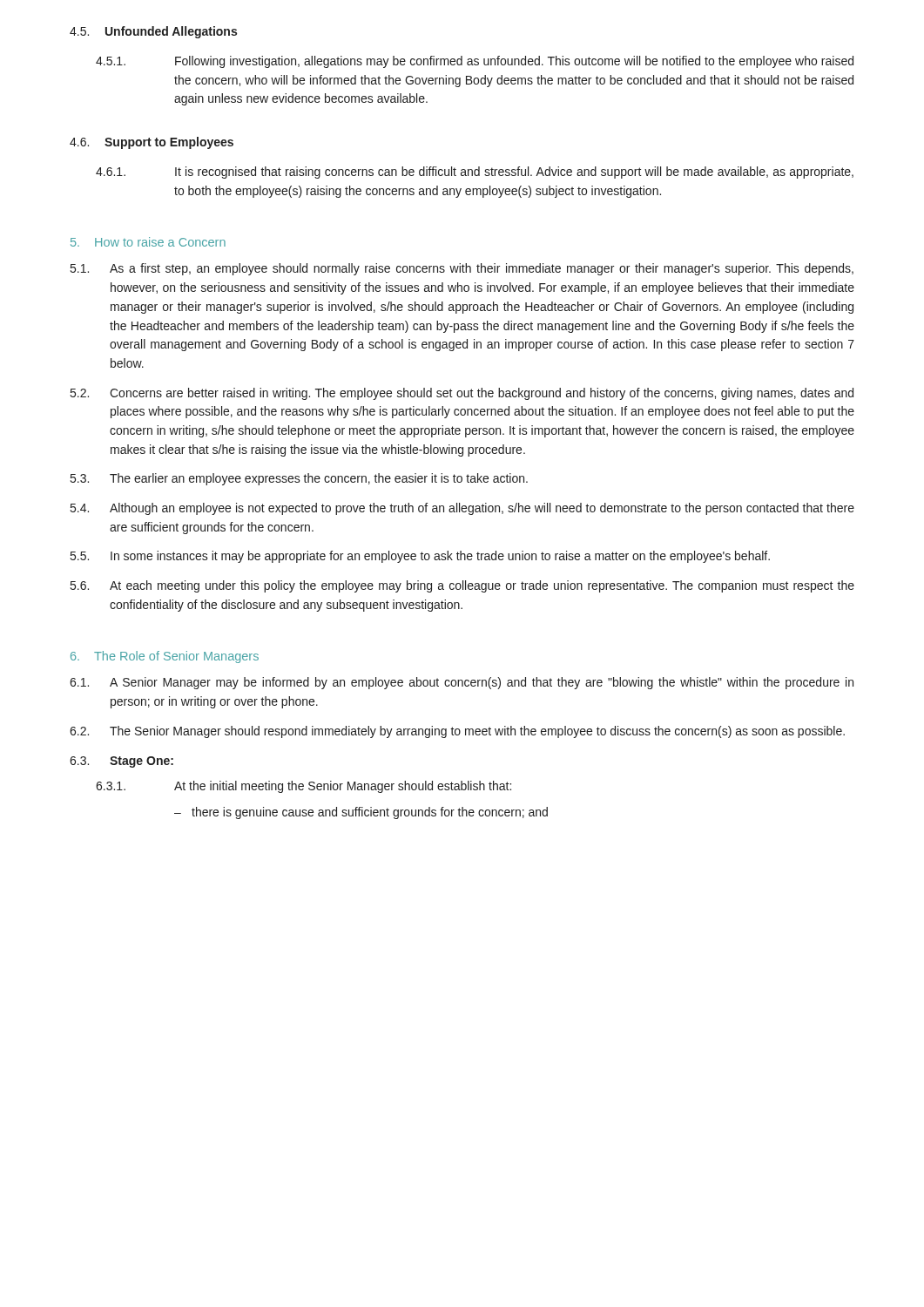Viewport: 924px width, 1307px height.
Task: Click on the list item that reads "5.6. At each meeting under this policy the"
Action: click(462, 596)
